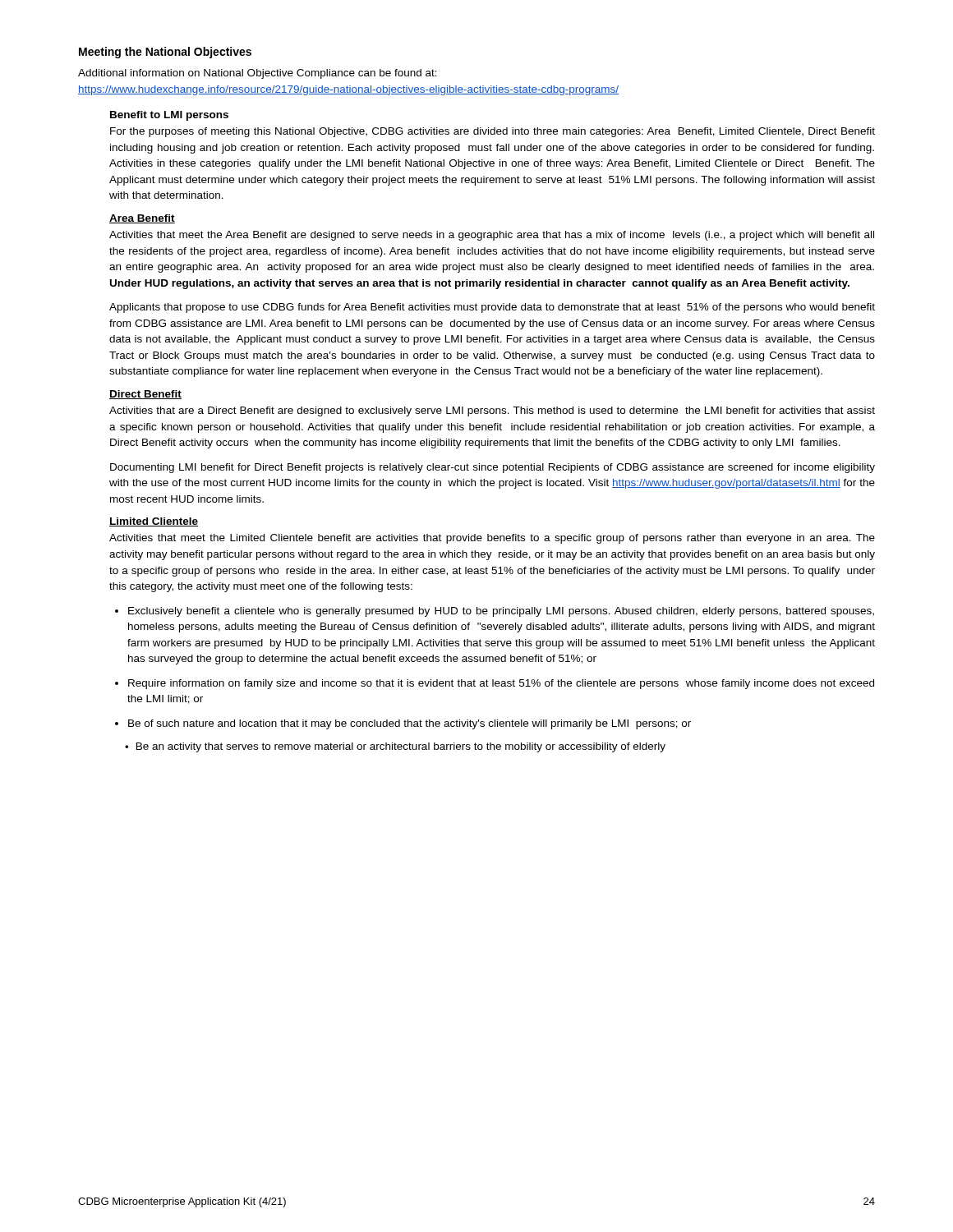Viewport: 953px width, 1232px height.
Task: Click on the section header that says "Benefit to LMI persons"
Action: [169, 115]
